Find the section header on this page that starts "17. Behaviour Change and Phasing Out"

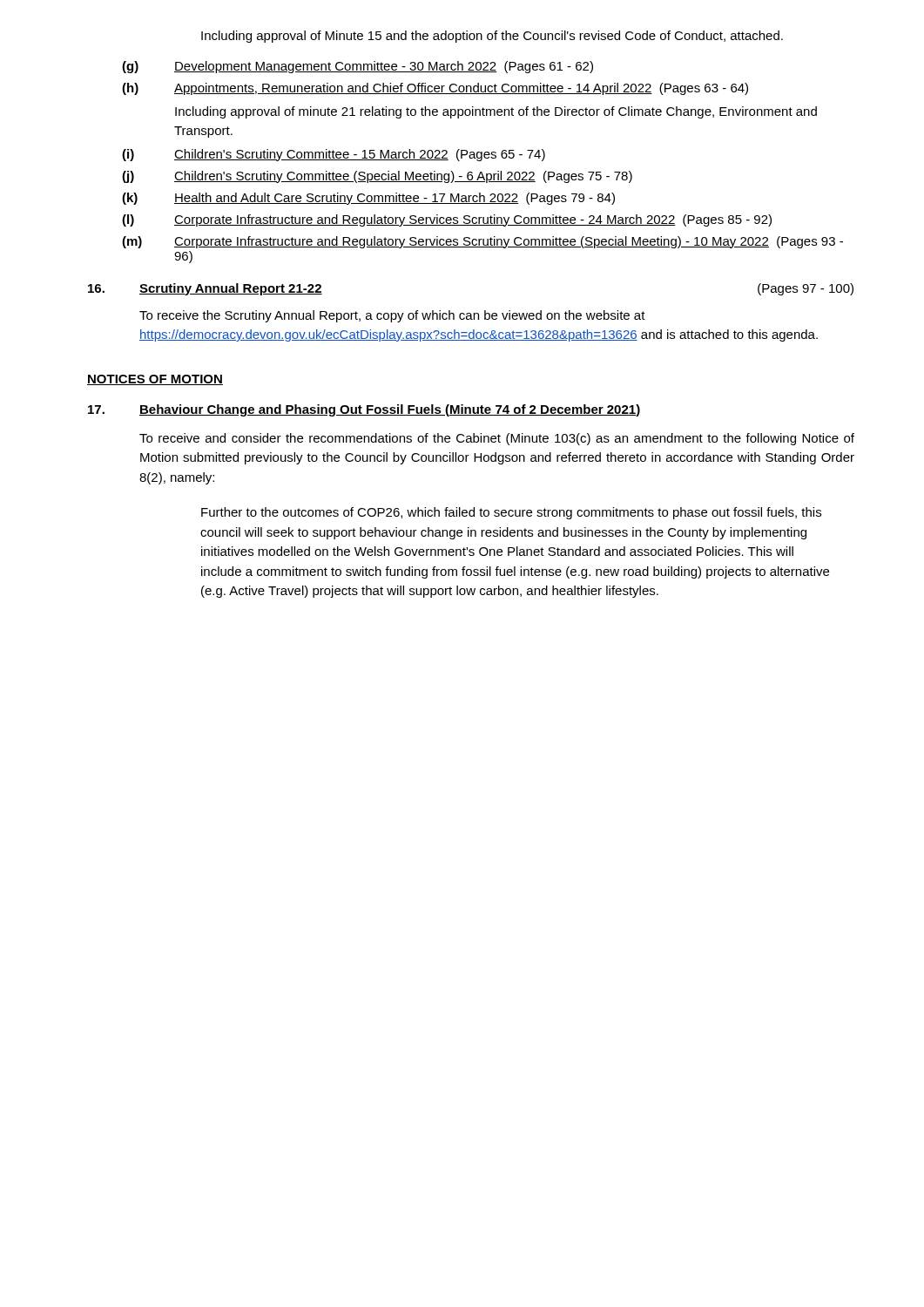[x=471, y=409]
